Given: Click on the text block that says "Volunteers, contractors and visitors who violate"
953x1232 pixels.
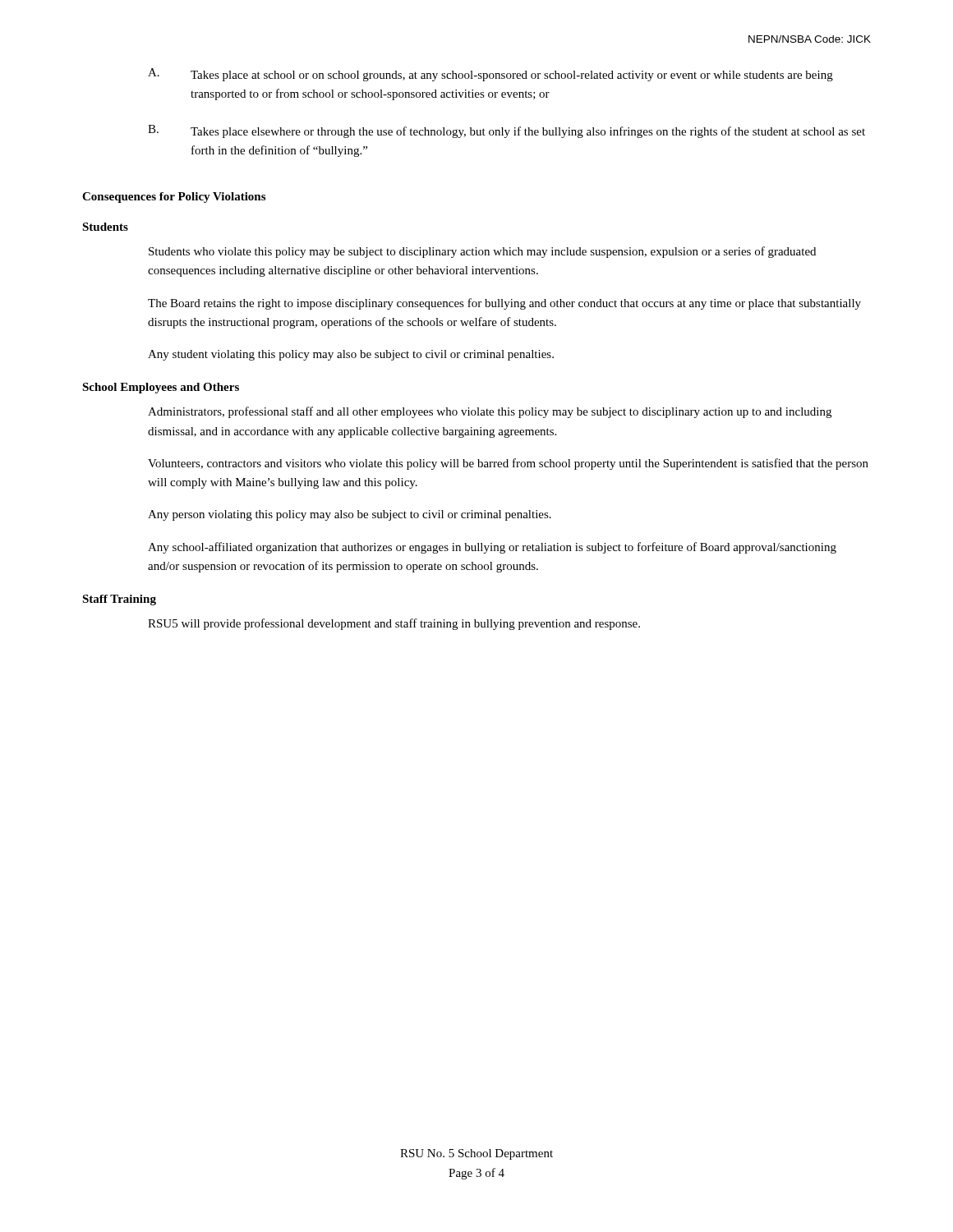Looking at the screenshot, I should [x=508, y=473].
